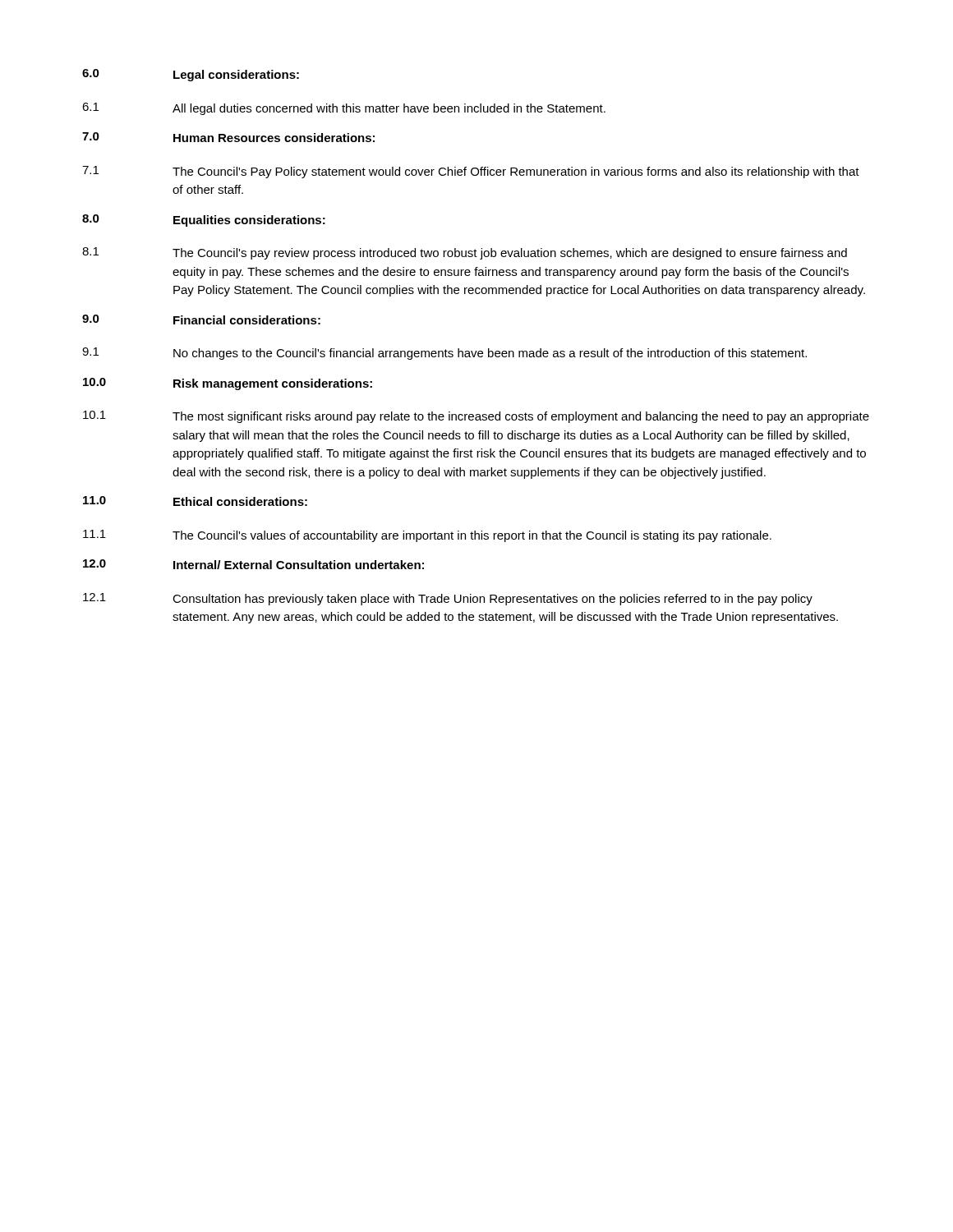
Task: Locate the text "6.0 Legal considerations:"
Action: pos(191,75)
